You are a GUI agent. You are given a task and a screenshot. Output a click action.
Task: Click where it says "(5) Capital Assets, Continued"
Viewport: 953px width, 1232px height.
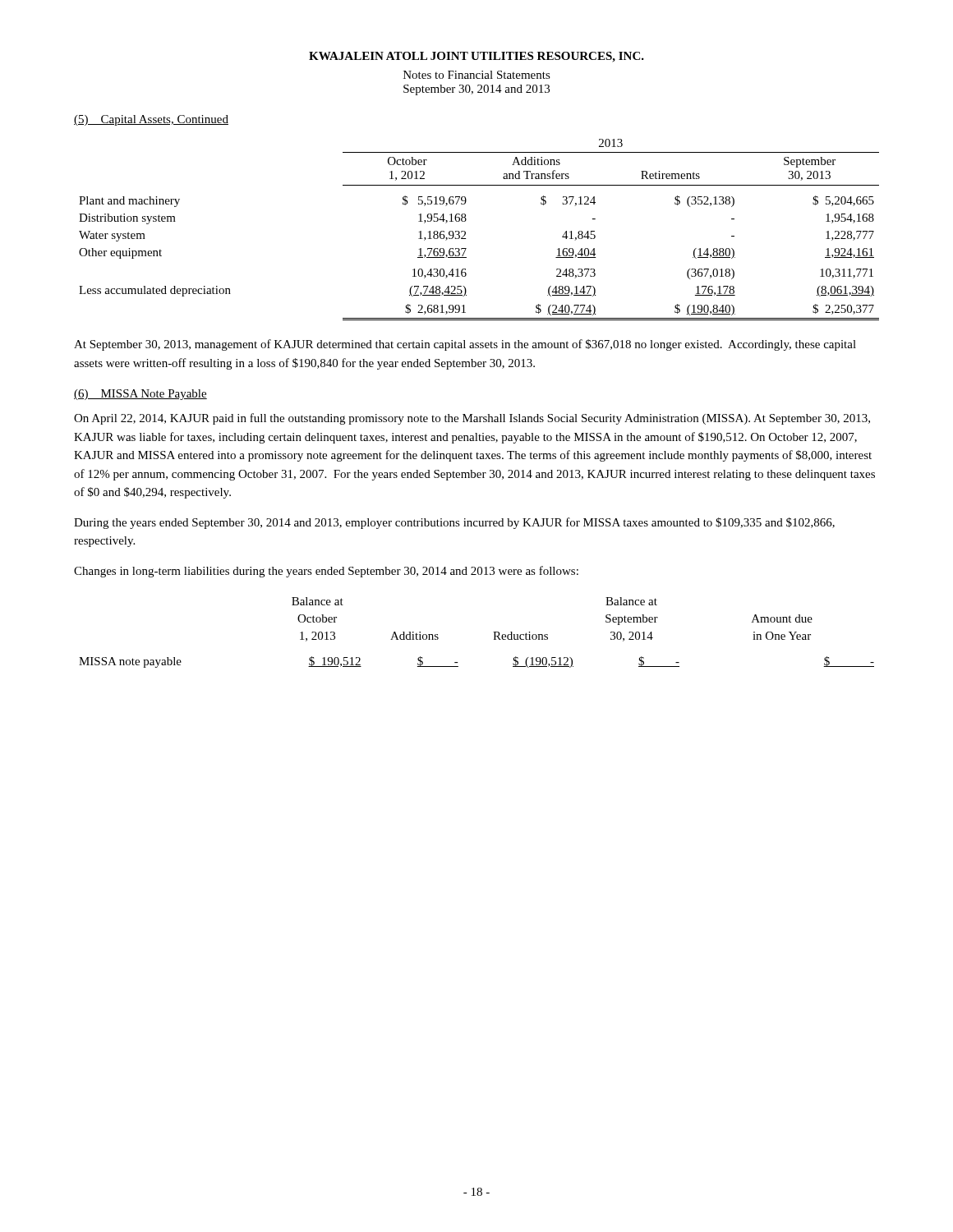pyautogui.click(x=151, y=119)
